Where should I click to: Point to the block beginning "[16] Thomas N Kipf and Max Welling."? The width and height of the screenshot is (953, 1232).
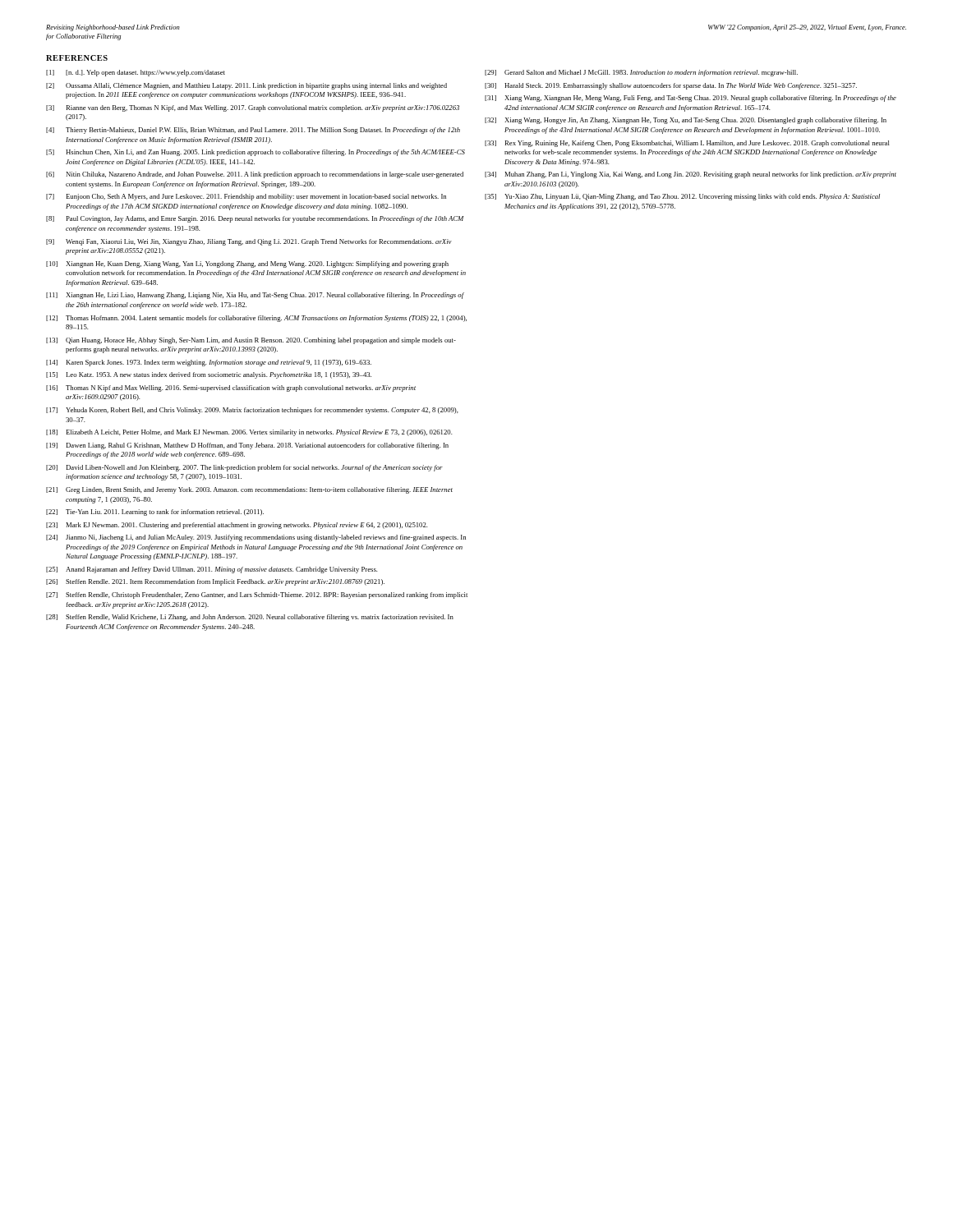point(257,393)
